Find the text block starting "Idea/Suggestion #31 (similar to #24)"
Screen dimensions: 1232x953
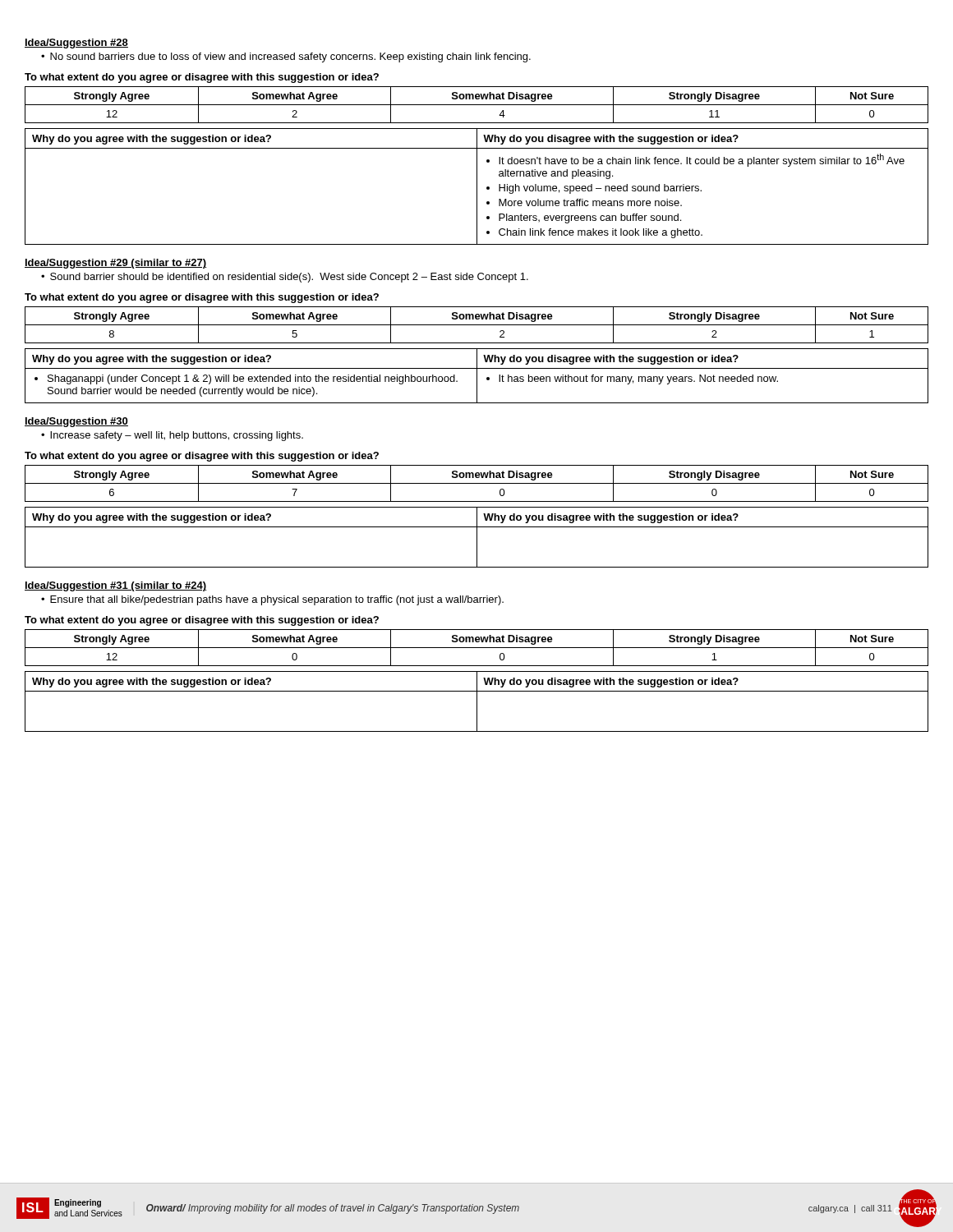click(115, 585)
